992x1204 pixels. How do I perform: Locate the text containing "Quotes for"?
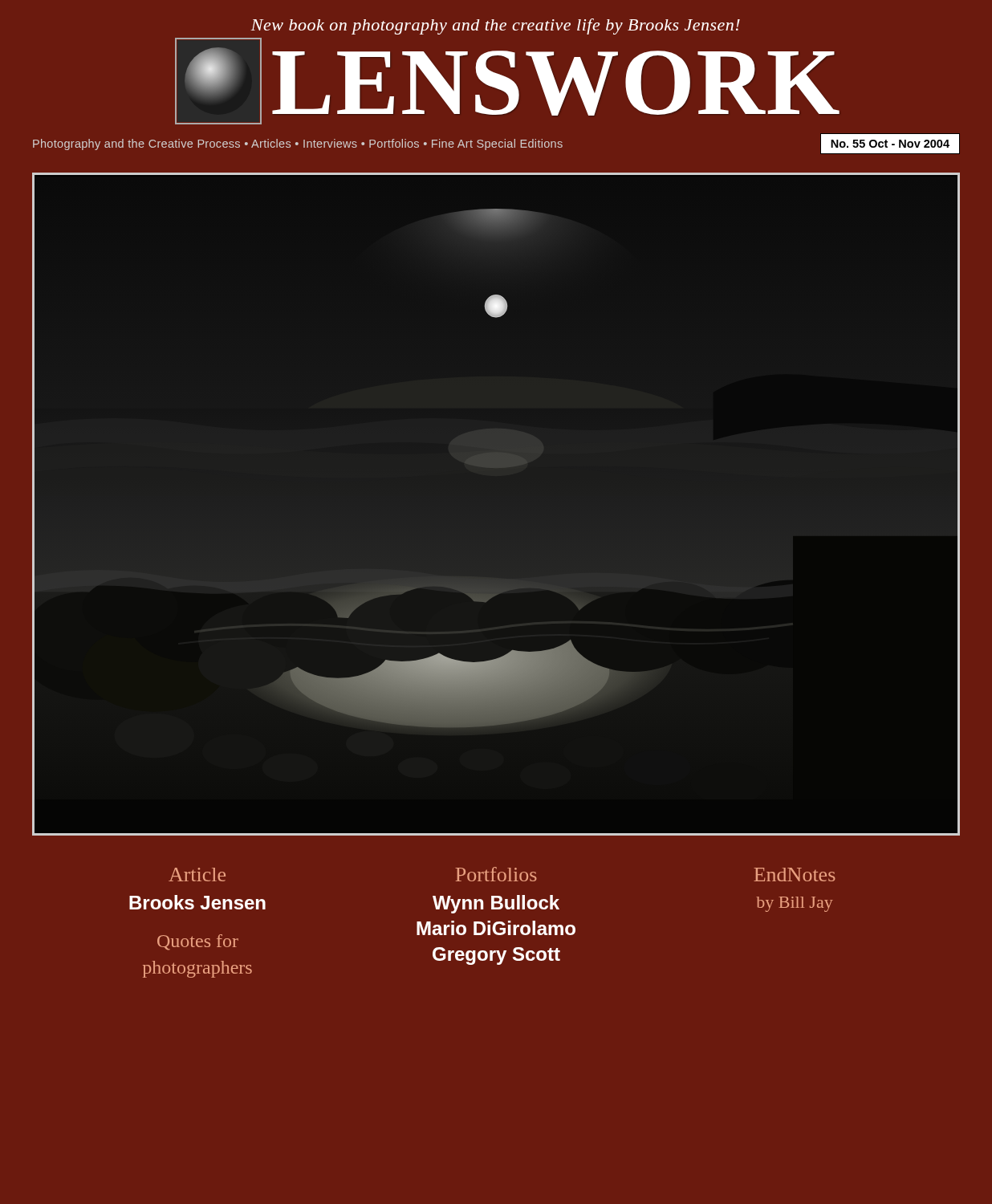click(x=197, y=941)
